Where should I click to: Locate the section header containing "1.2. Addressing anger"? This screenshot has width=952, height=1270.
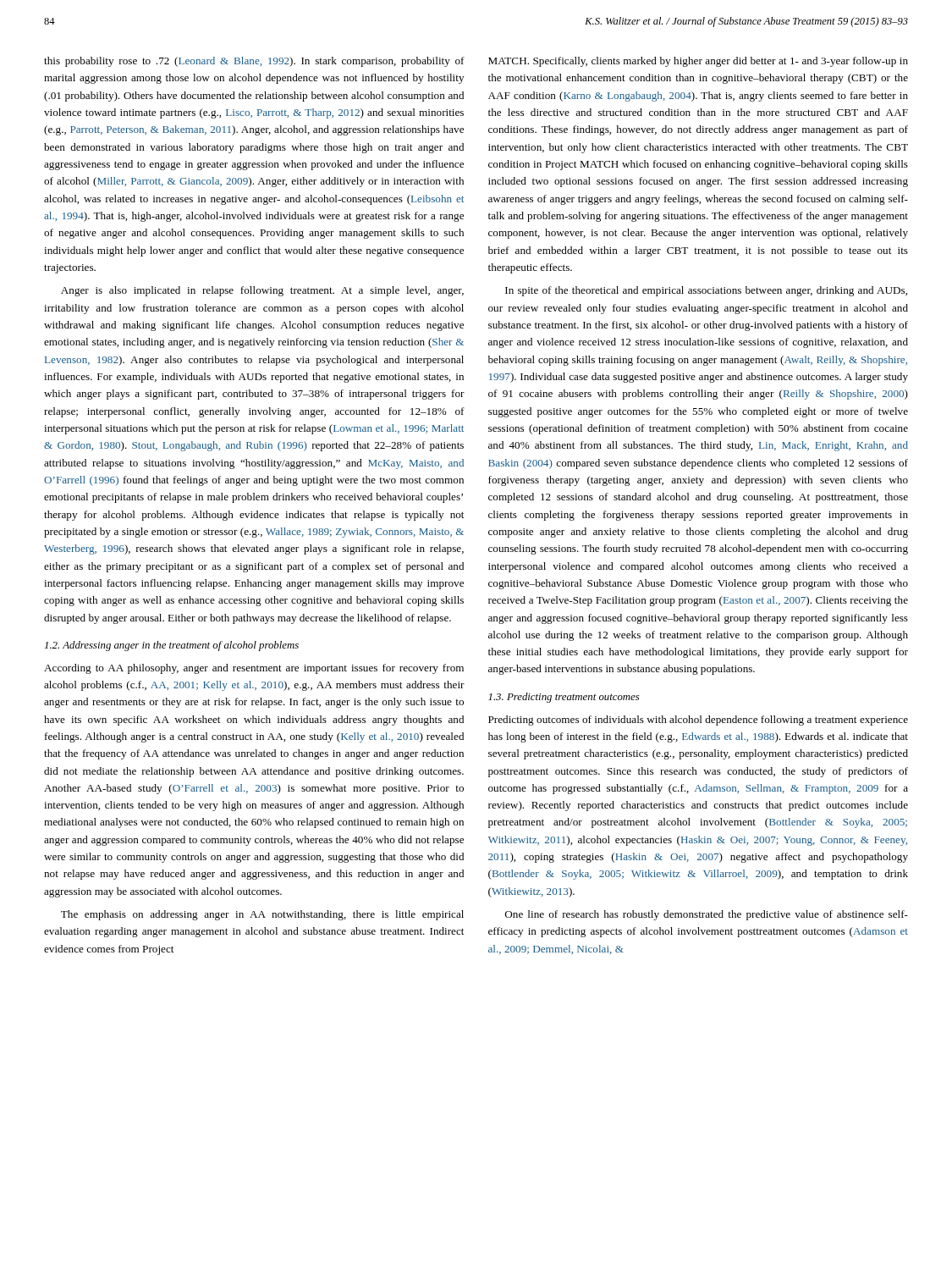tap(254, 646)
